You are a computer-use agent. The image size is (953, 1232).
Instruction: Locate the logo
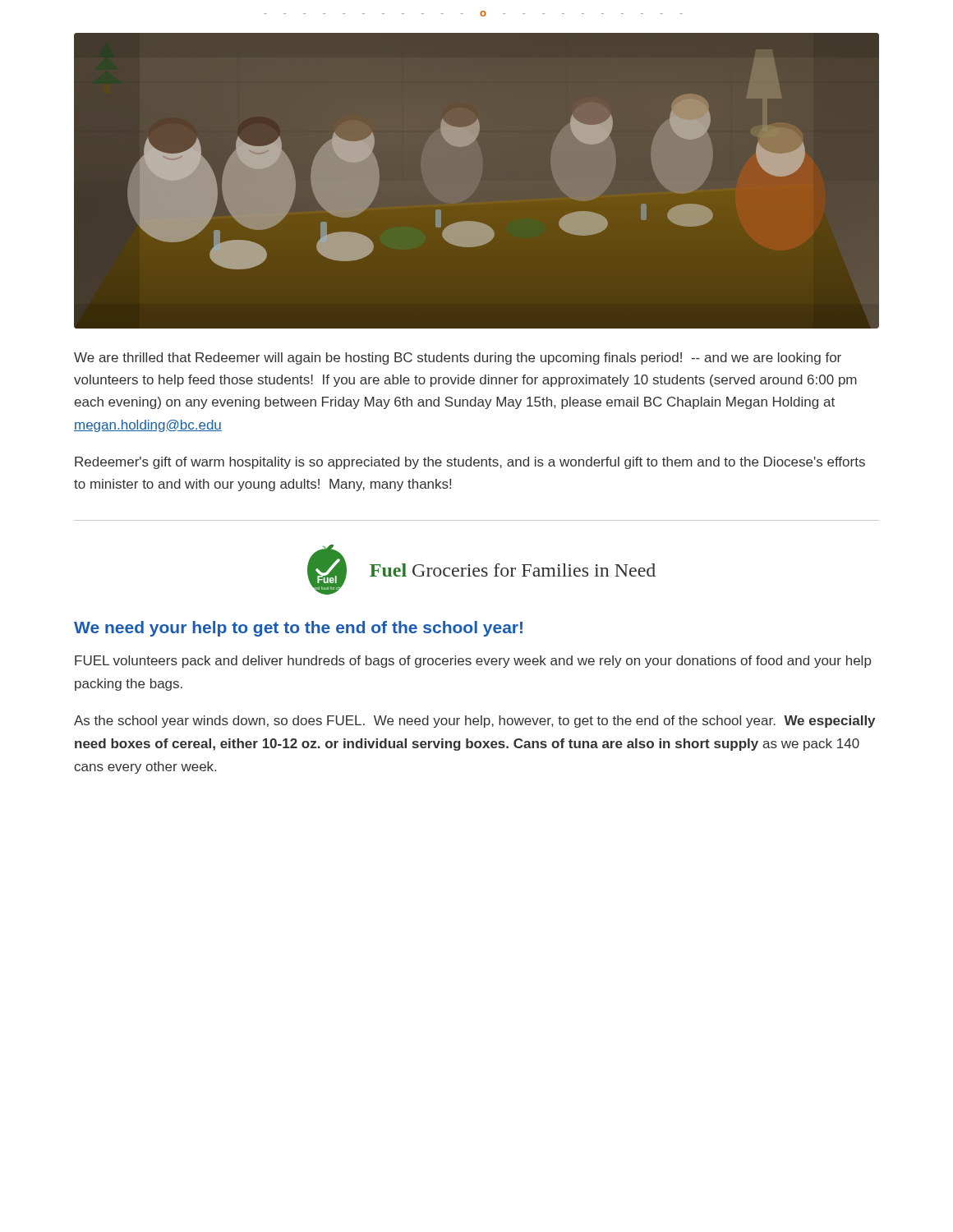[x=476, y=570]
